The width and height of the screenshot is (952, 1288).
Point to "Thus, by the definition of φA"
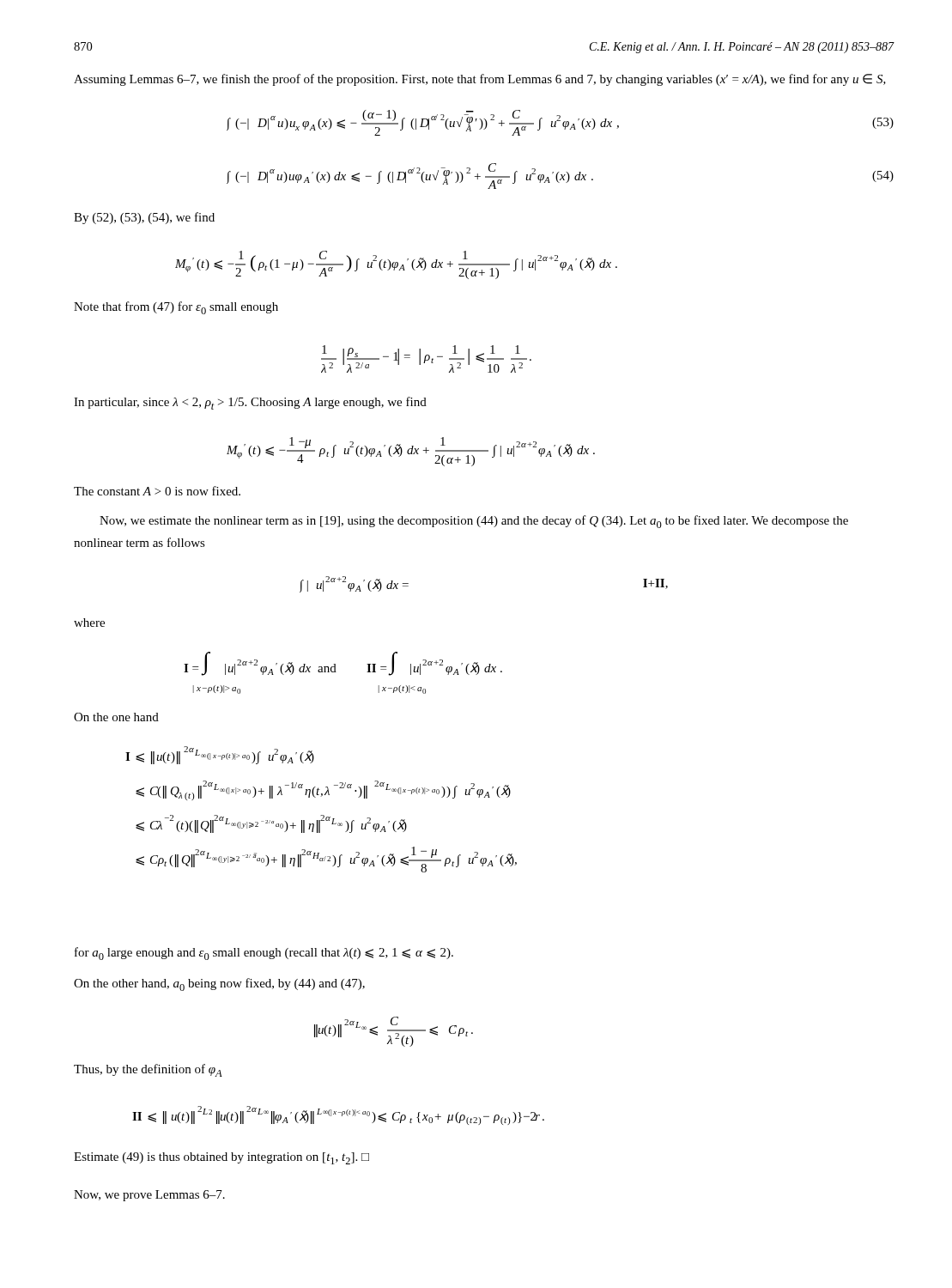(148, 1070)
